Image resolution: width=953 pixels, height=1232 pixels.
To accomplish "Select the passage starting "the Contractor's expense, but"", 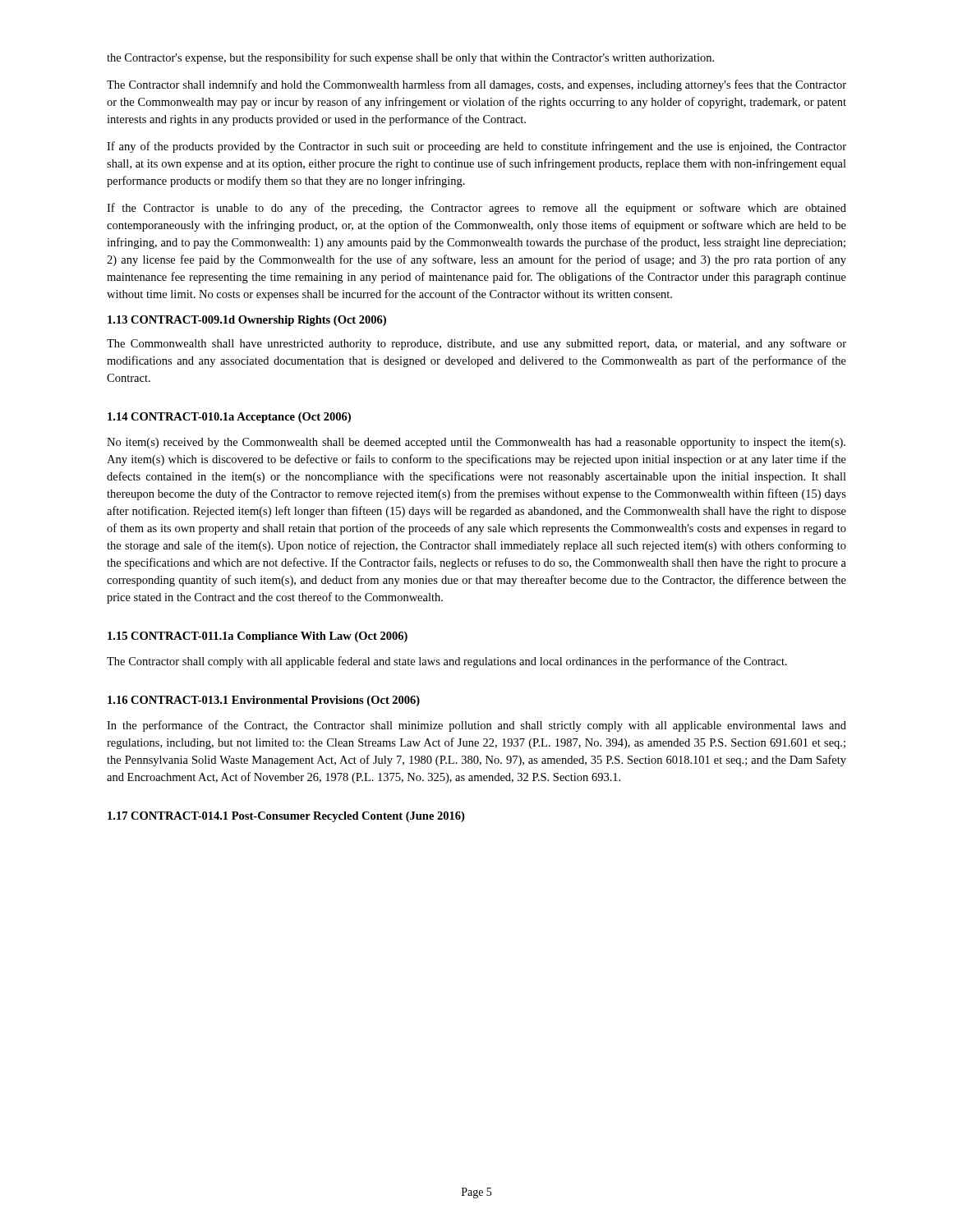I will (x=476, y=58).
